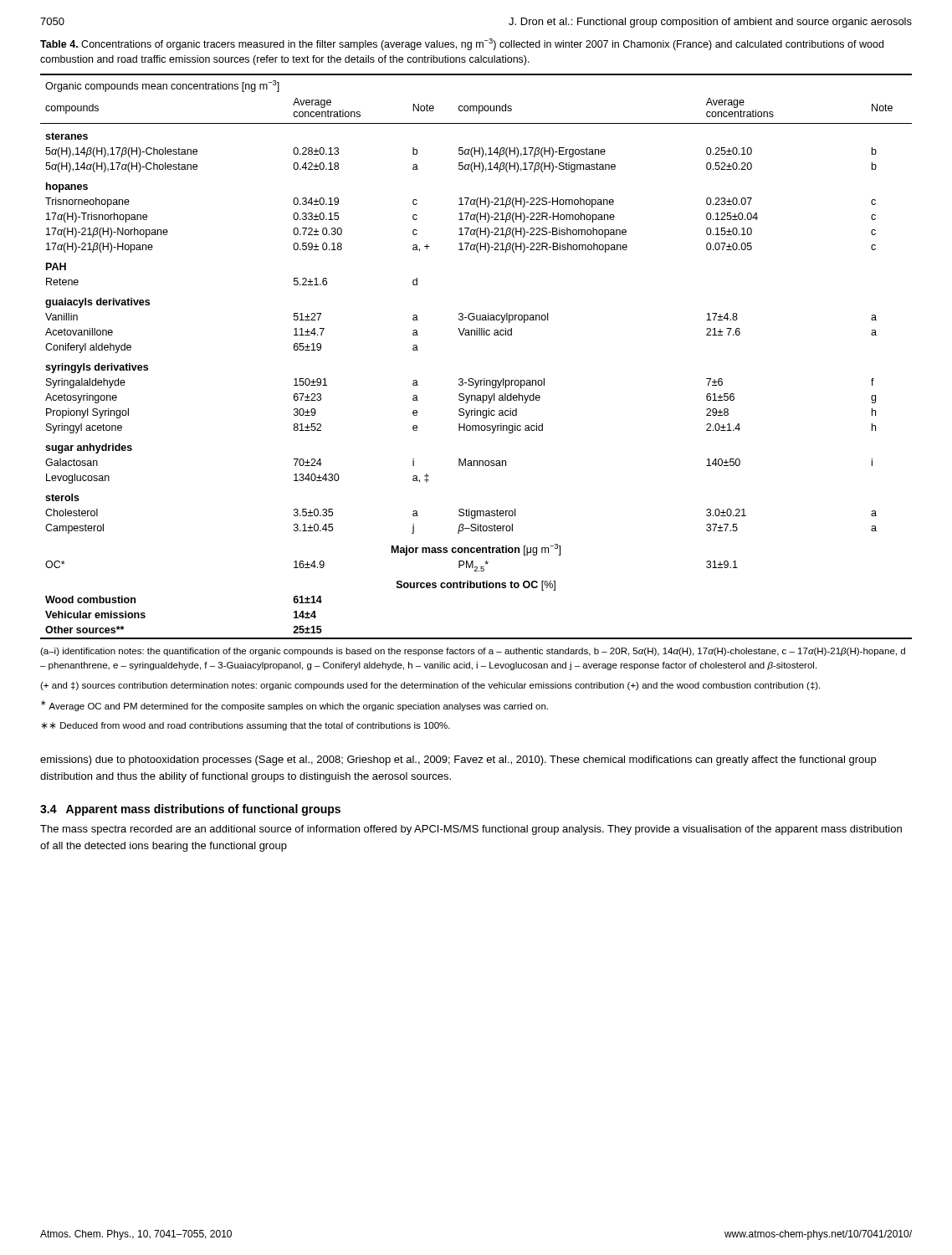Point to the block starting "∗∗ Deduced from wood and road contributions assuming"
This screenshot has width=952, height=1255.
(x=245, y=725)
